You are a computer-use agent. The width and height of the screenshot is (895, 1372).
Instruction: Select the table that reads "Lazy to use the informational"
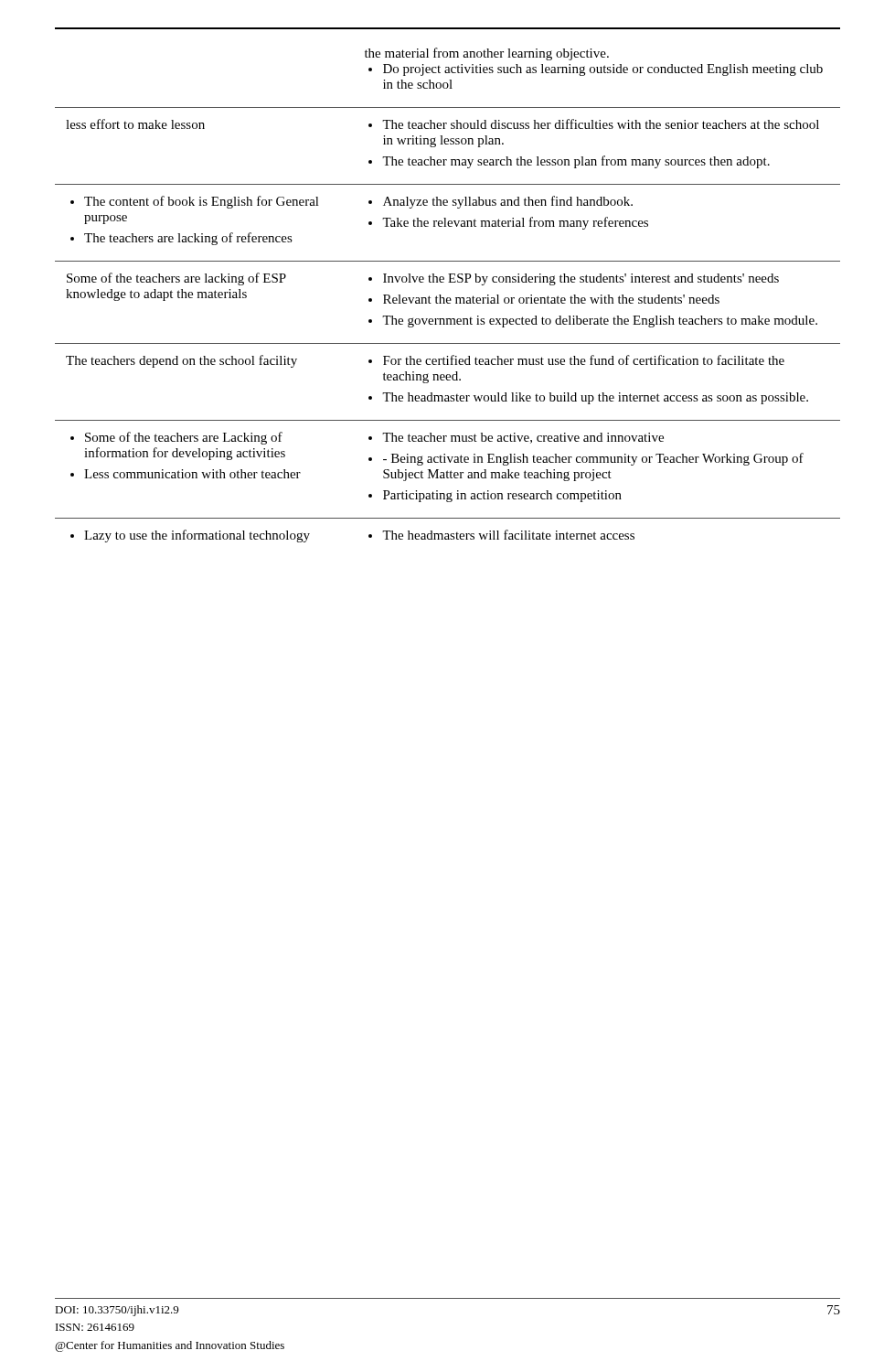[448, 297]
